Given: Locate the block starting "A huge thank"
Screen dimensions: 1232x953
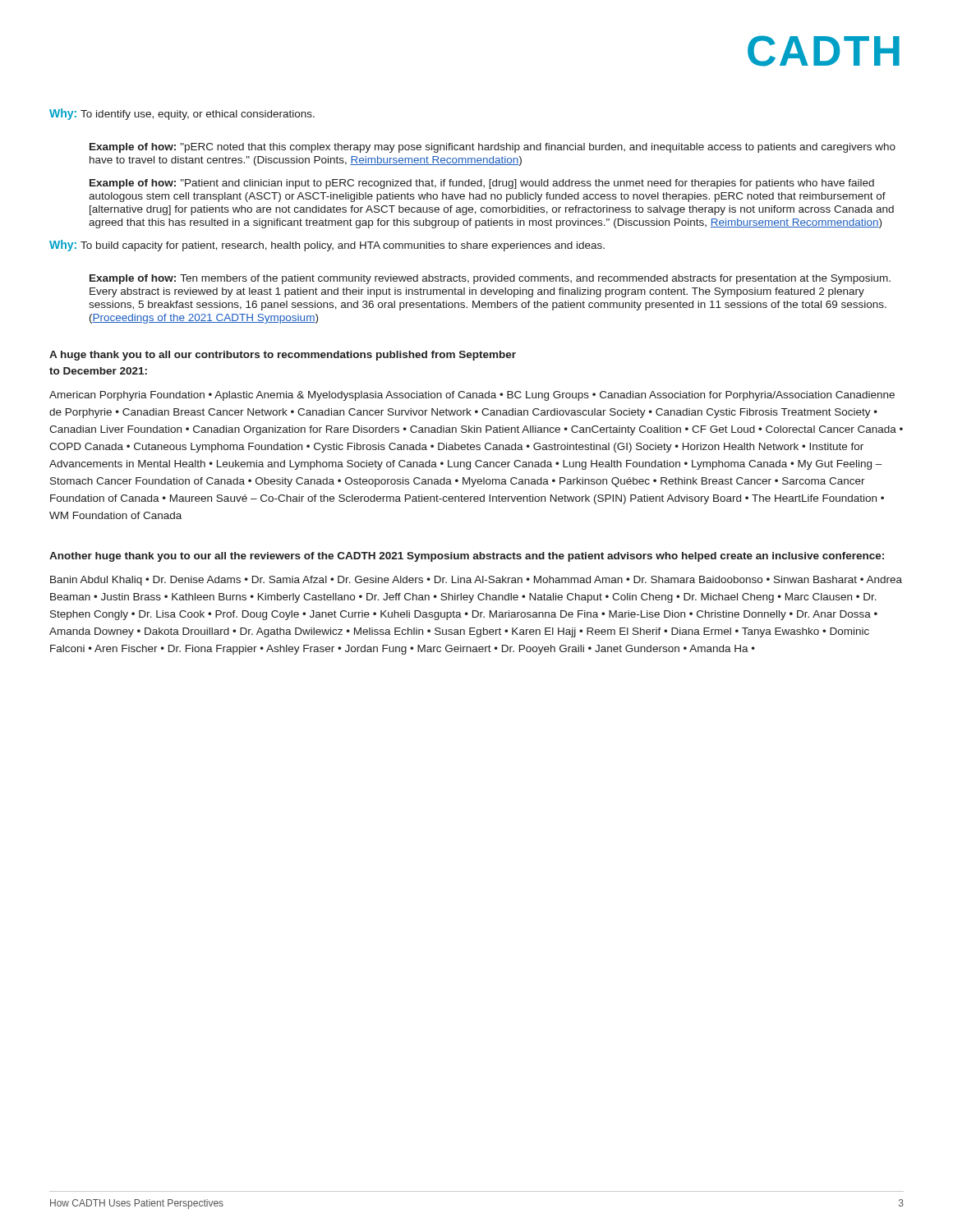Looking at the screenshot, I should 283,362.
